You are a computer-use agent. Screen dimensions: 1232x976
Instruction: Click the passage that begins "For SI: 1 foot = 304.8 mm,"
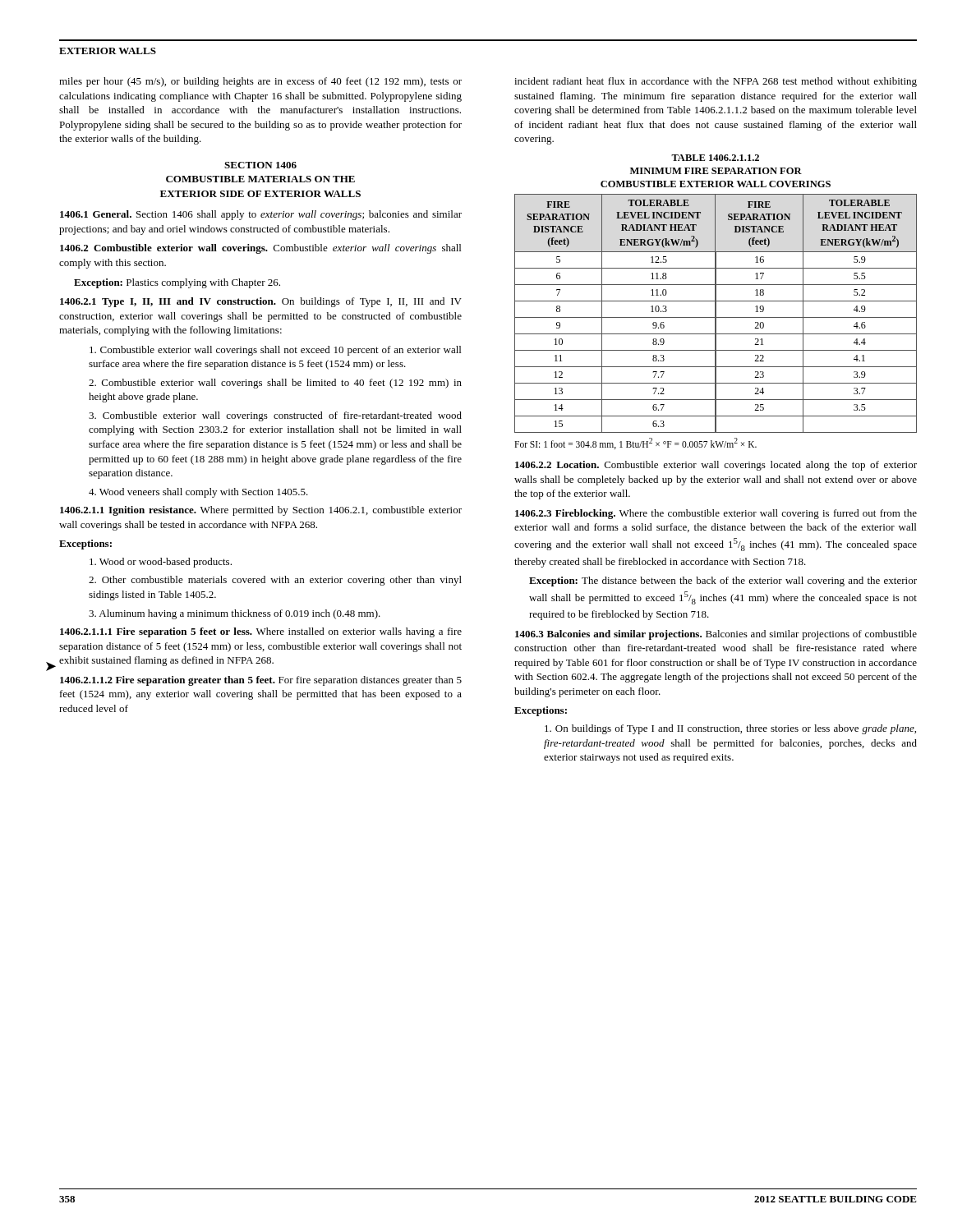click(636, 443)
